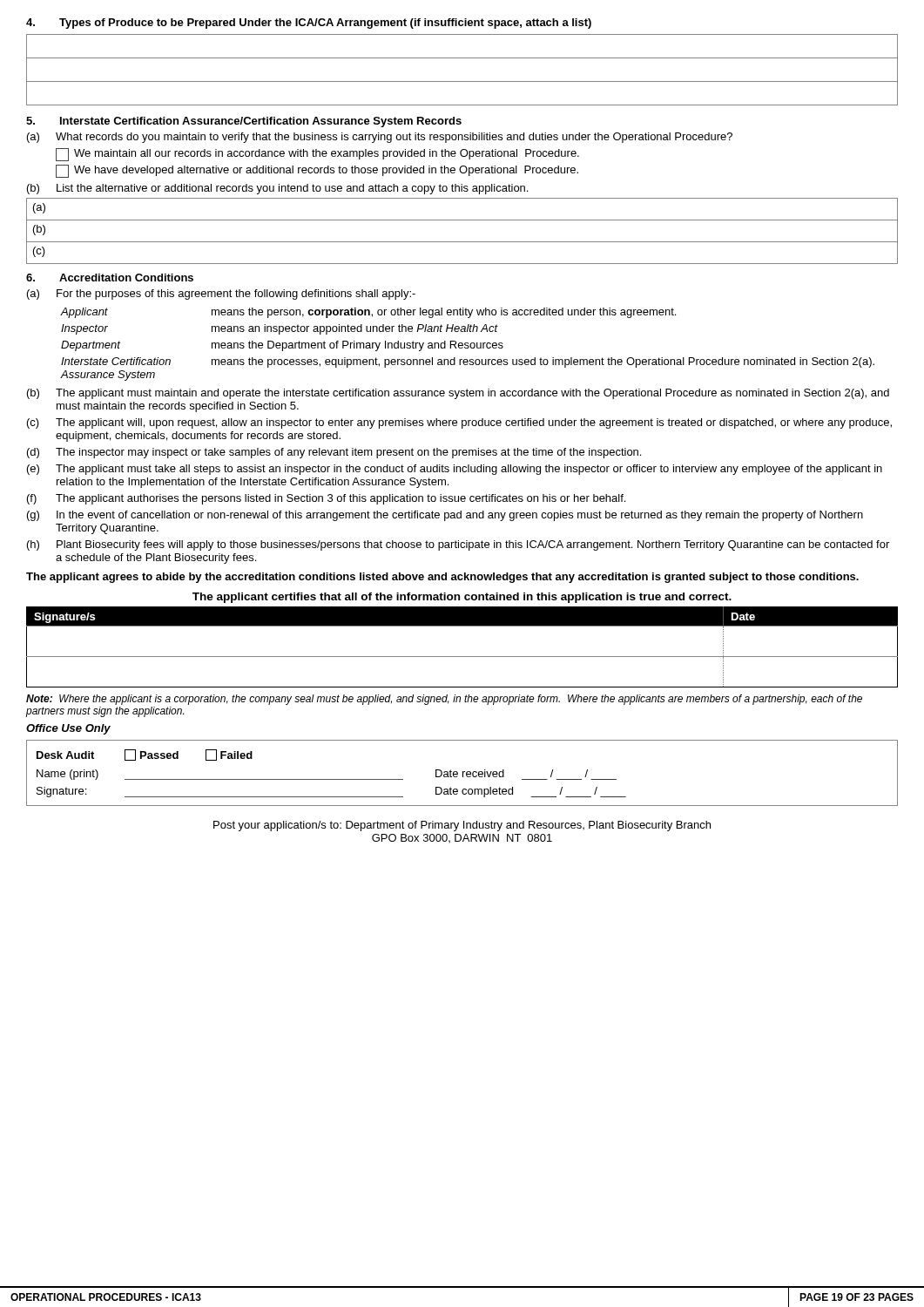Click on the table containing "Interstate Certification Assurance System"

point(462,343)
